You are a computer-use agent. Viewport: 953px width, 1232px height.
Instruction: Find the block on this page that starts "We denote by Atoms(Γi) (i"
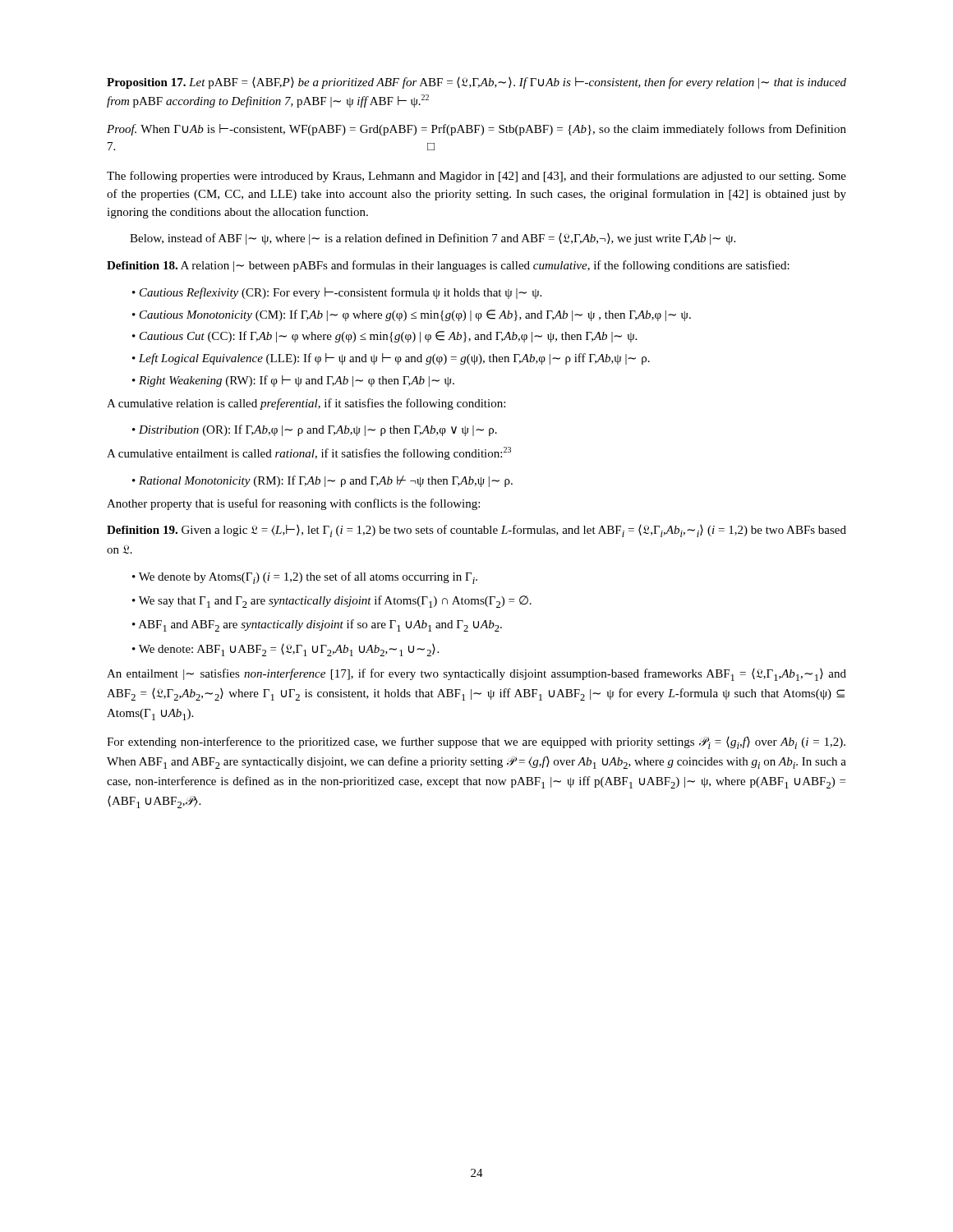click(308, 578)
